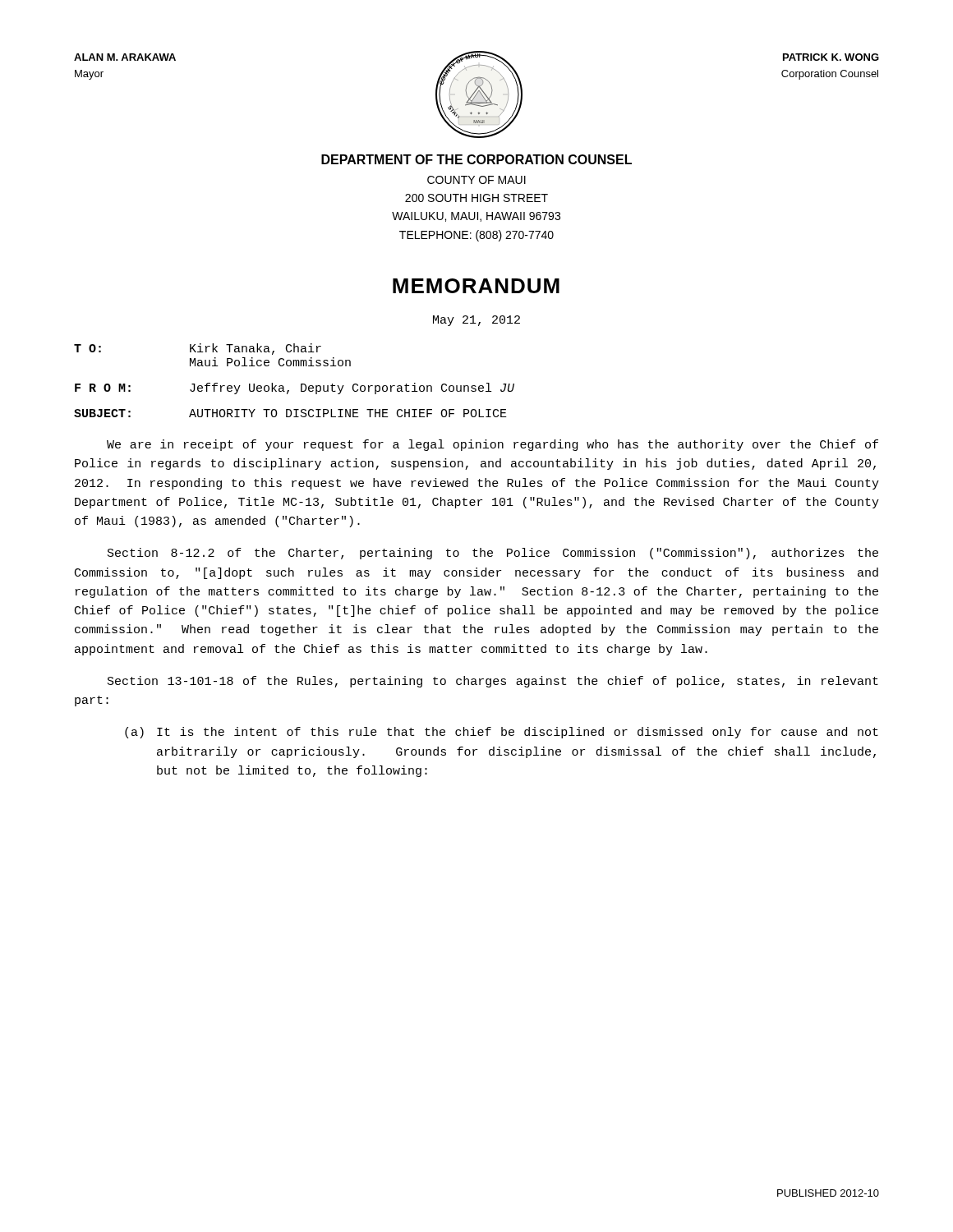Screen dimensions: 1232x953
Task: Click on the text block containing "Section 13-101-18 of"
Action: click(x=476, y=692)
